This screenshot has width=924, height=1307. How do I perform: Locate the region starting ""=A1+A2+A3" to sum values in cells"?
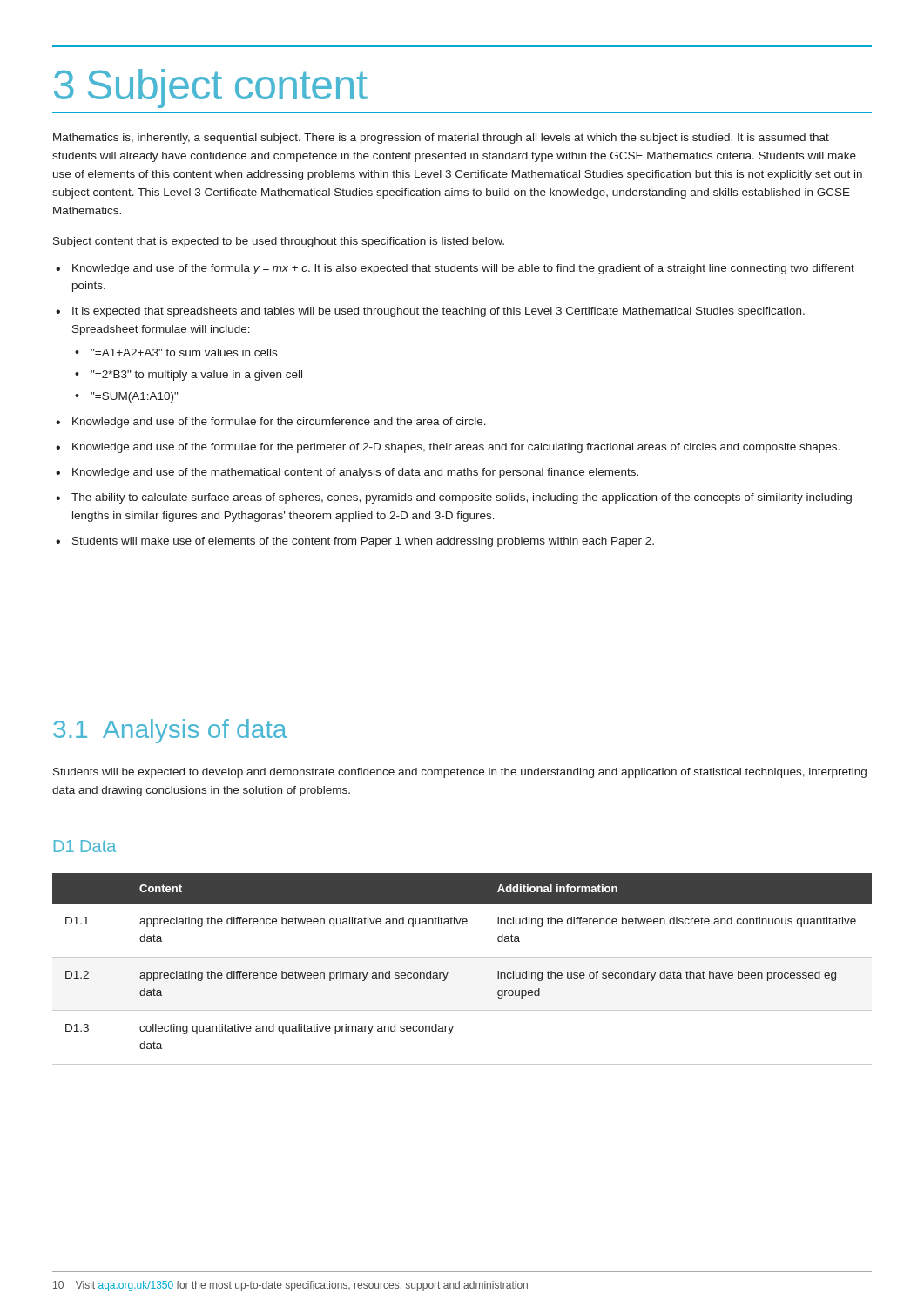pos(184,353)
